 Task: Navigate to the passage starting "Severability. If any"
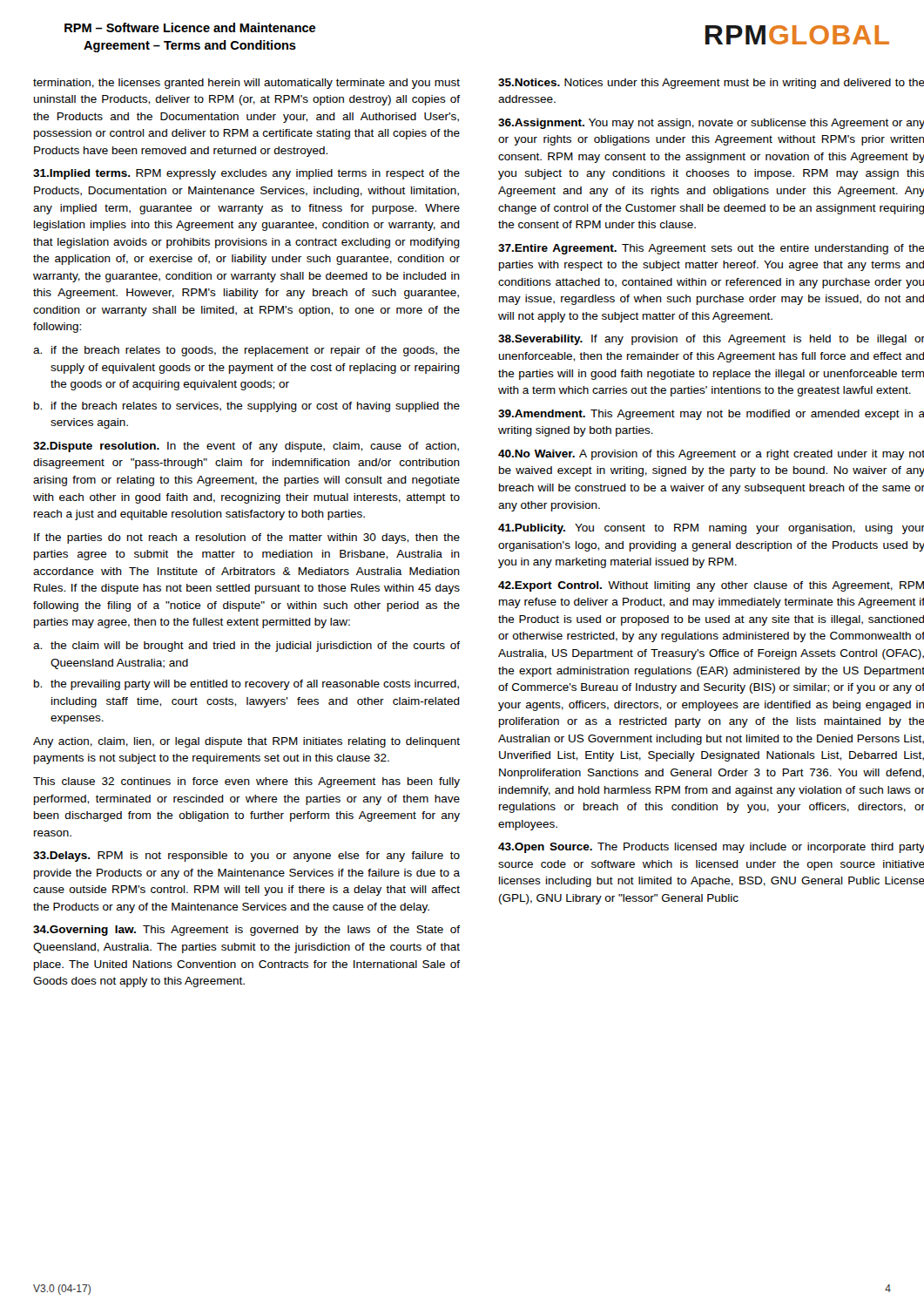point(711,365)
